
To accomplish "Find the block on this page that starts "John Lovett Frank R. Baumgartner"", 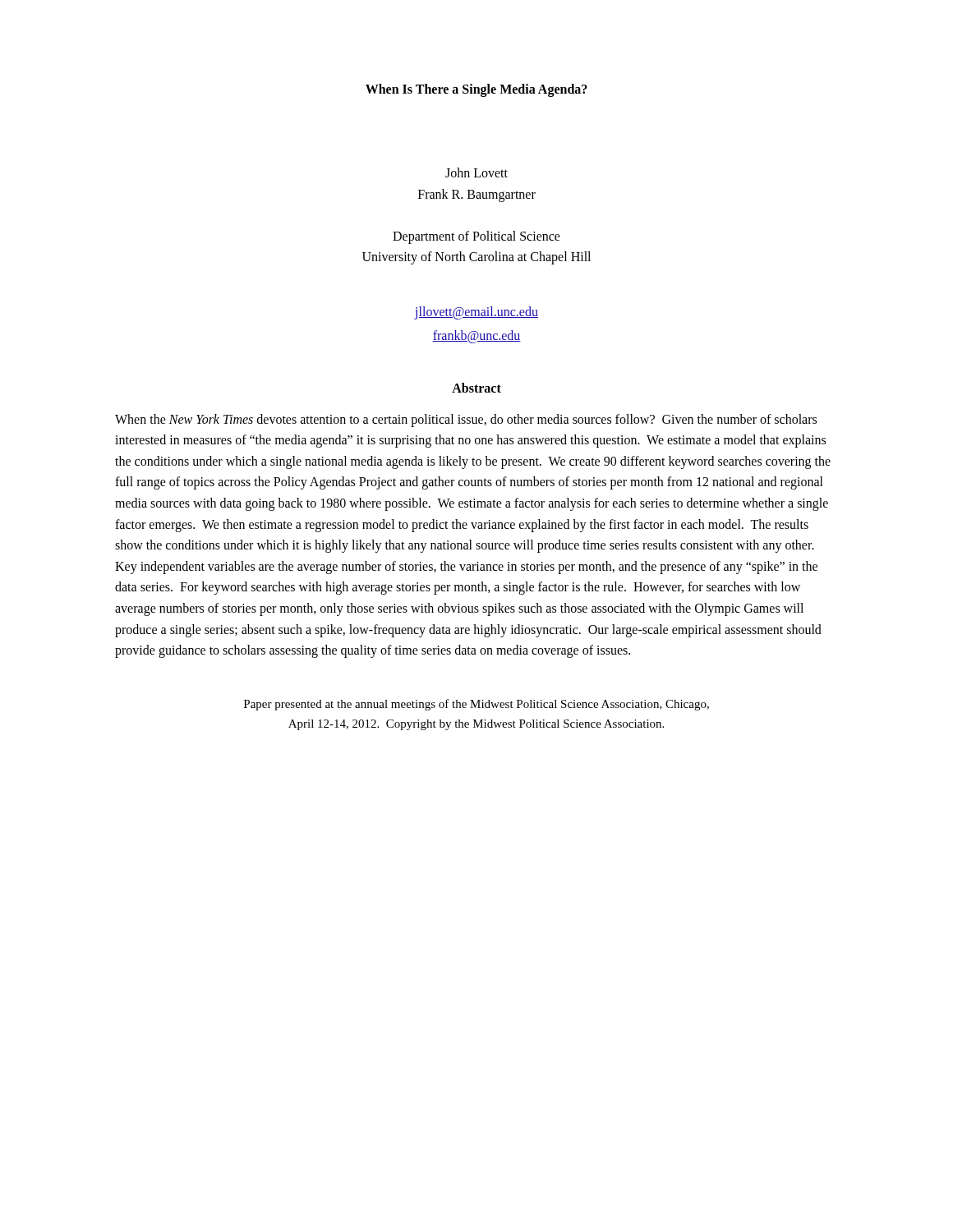I will coord(476,172).
